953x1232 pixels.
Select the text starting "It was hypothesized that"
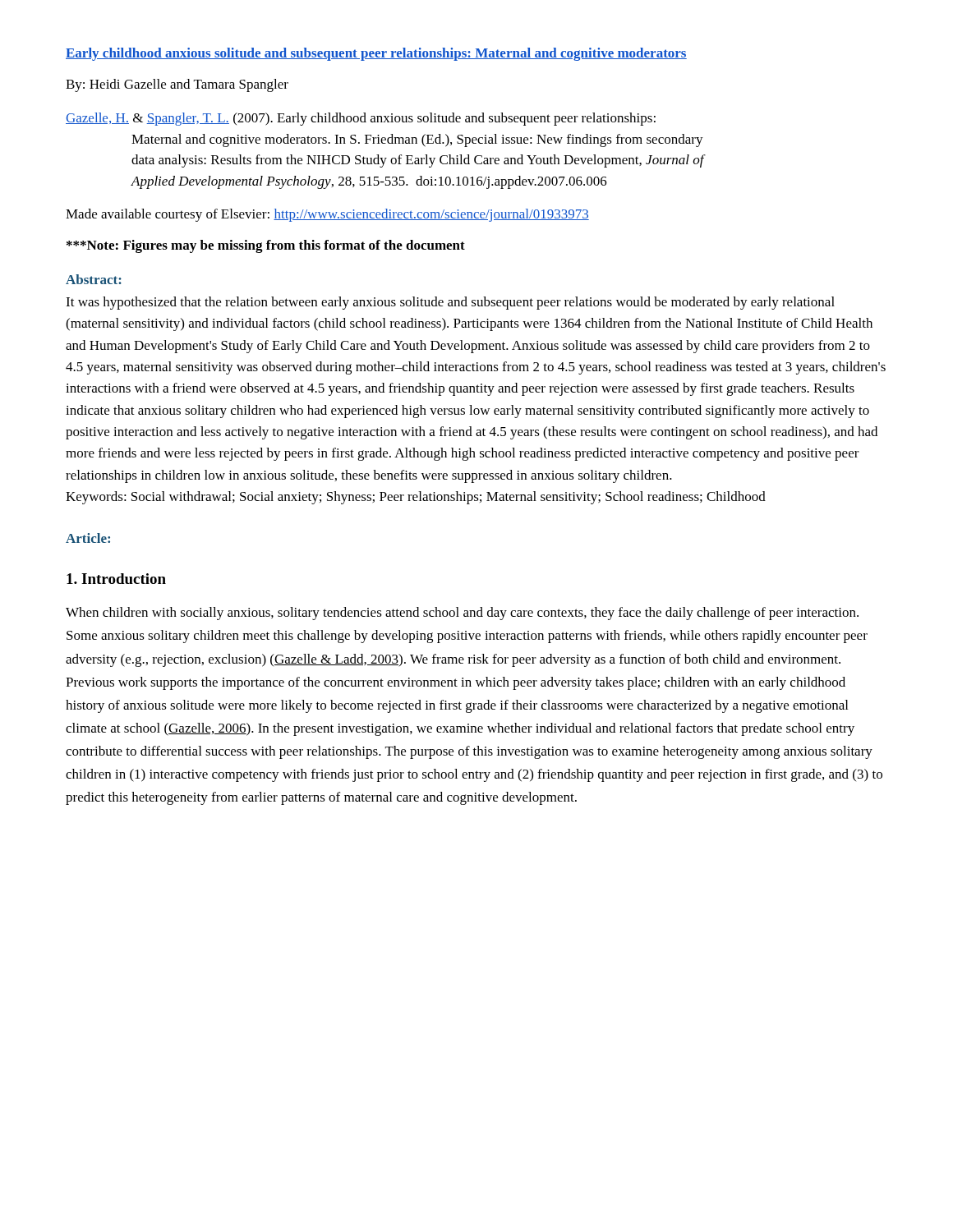[476, 399]
